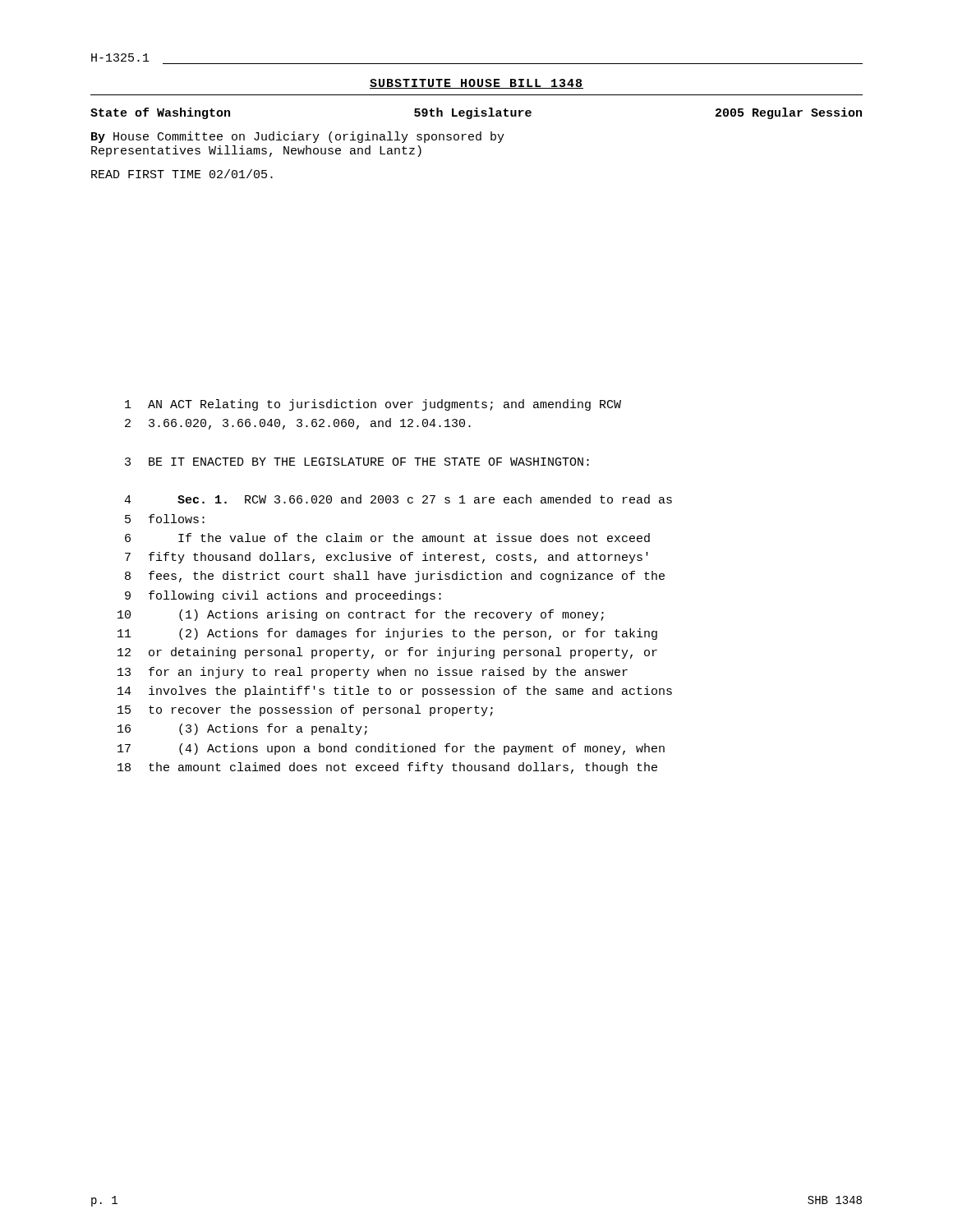Select the text block starting "6 If the value"
Screen dimensions: 1232x953
coord(476,539)
